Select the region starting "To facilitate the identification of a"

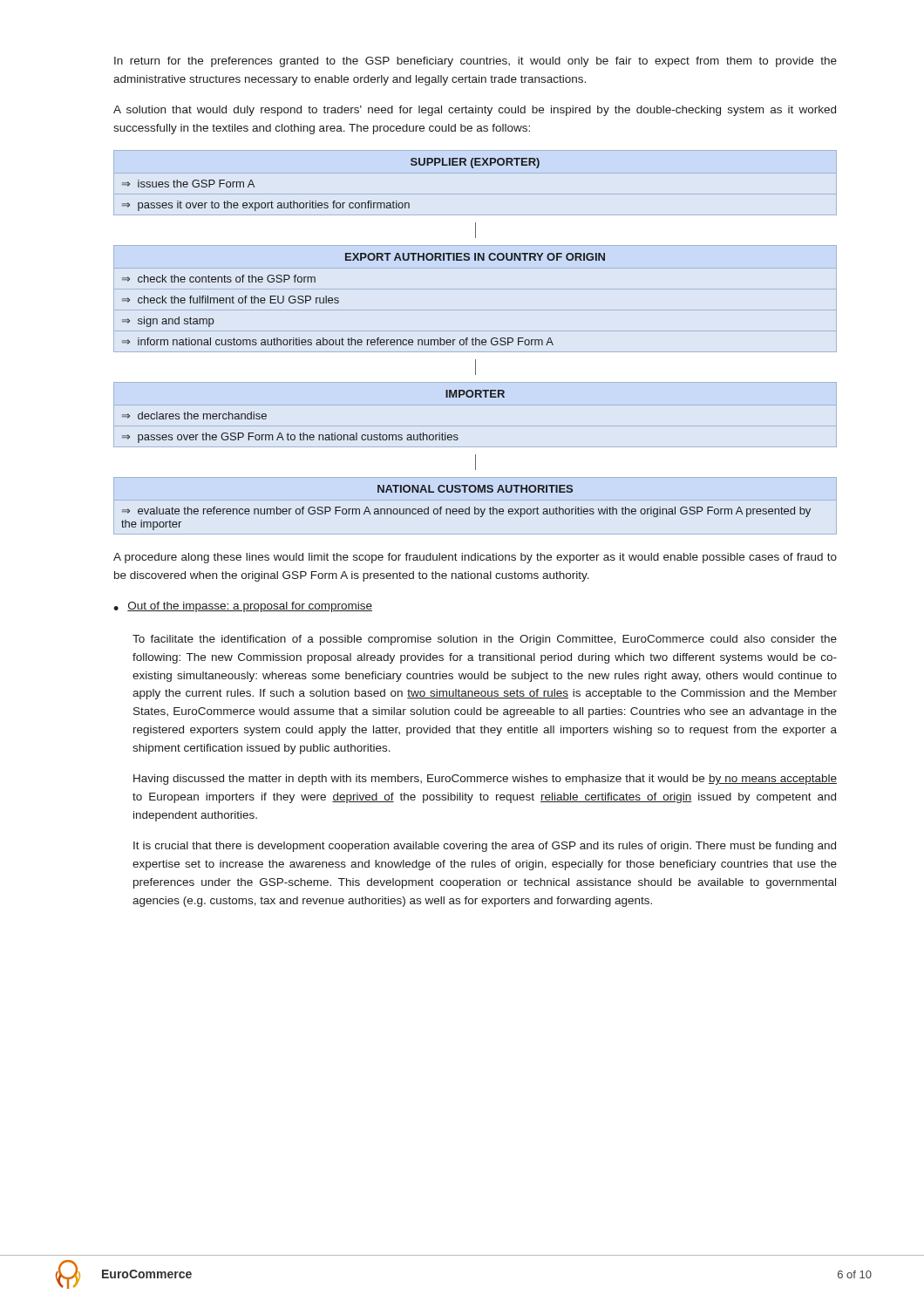[485, 694]
